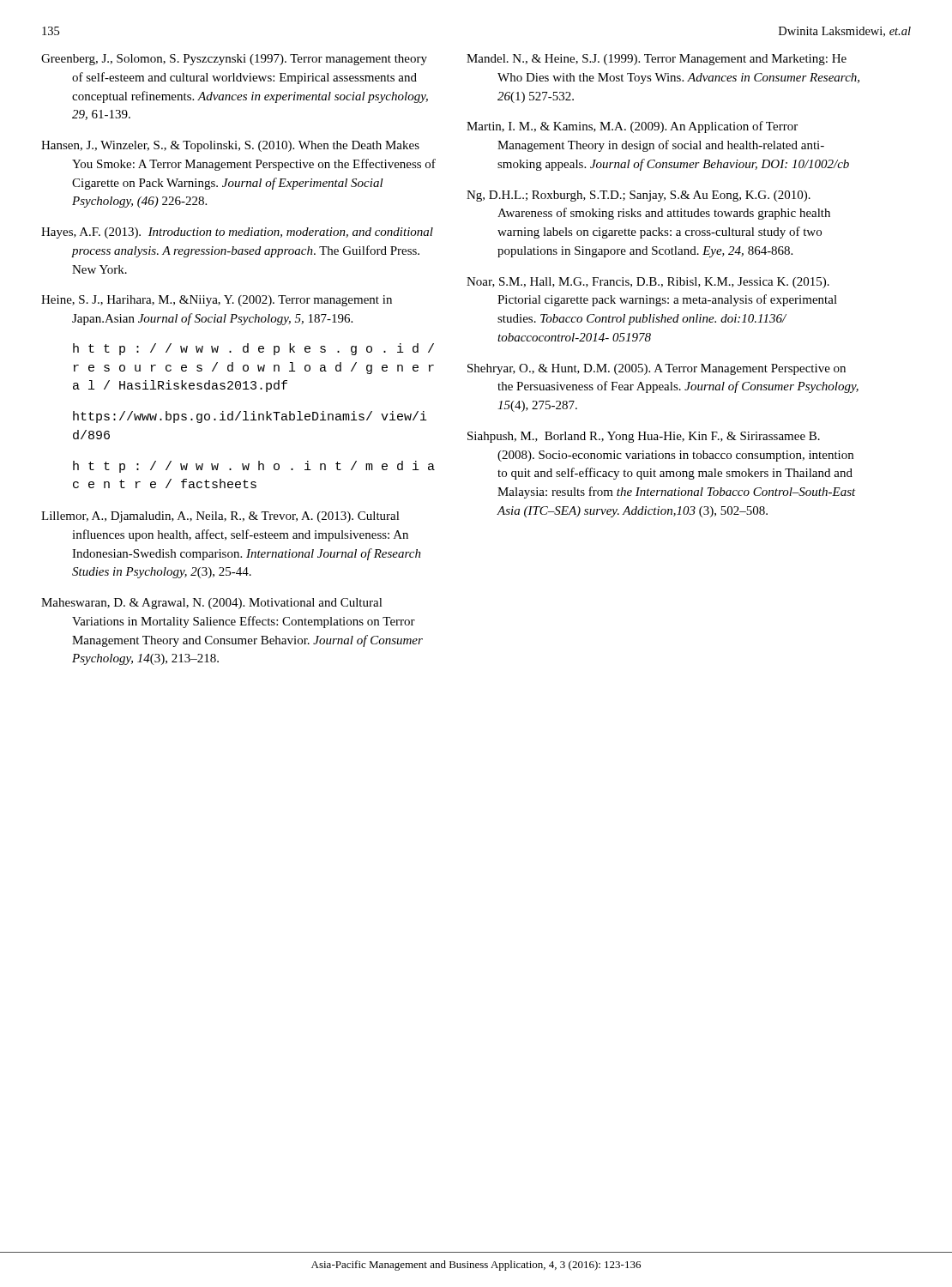Find the list item with the text "Heine, S. J., Harihara, M., &Niiya,"
952x1287 pixels.
pyautogui.click(x=217, y=309)
